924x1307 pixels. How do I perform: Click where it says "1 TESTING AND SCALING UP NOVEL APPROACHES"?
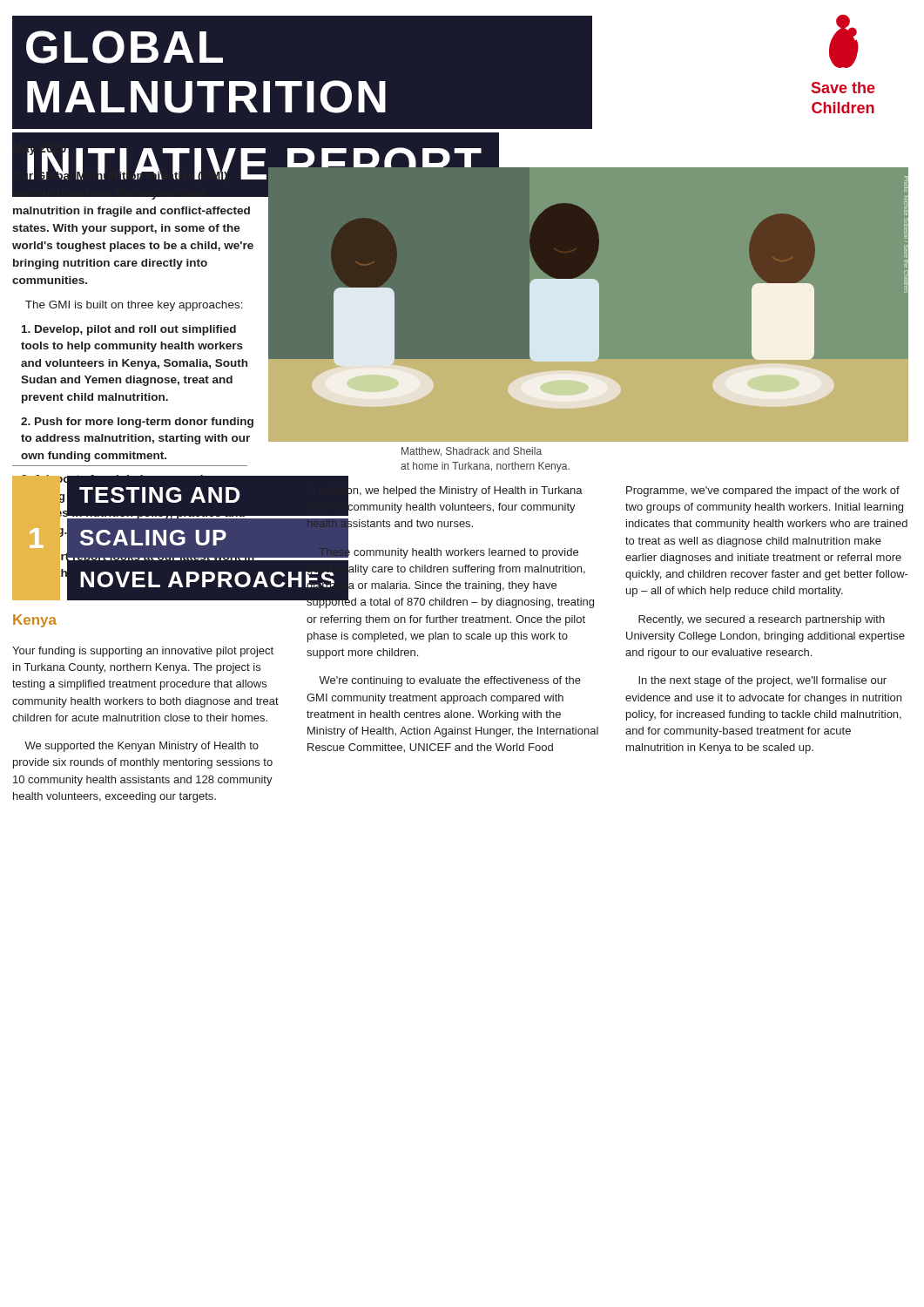[180, 538]
